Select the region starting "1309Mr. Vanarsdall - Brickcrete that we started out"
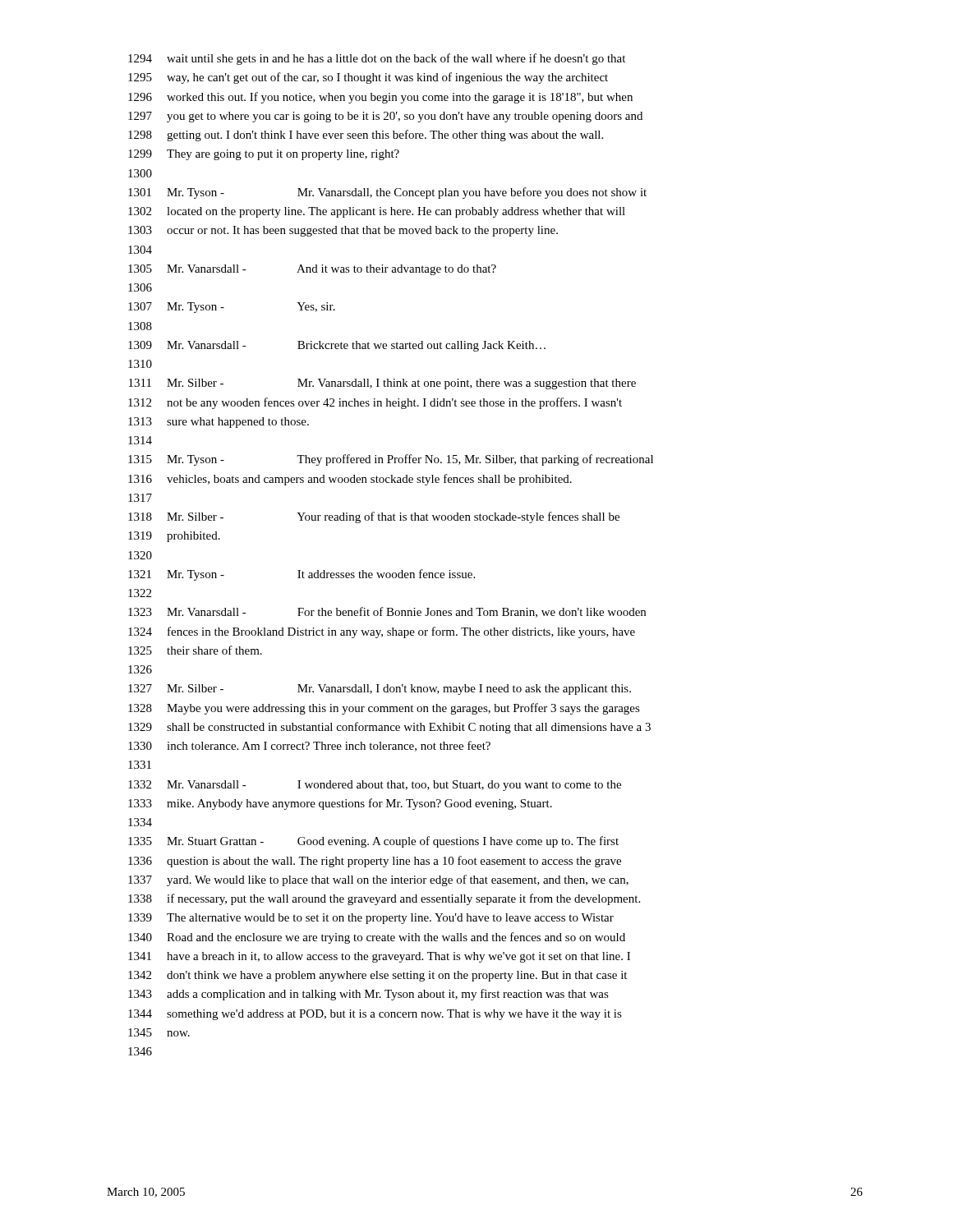 485,355
